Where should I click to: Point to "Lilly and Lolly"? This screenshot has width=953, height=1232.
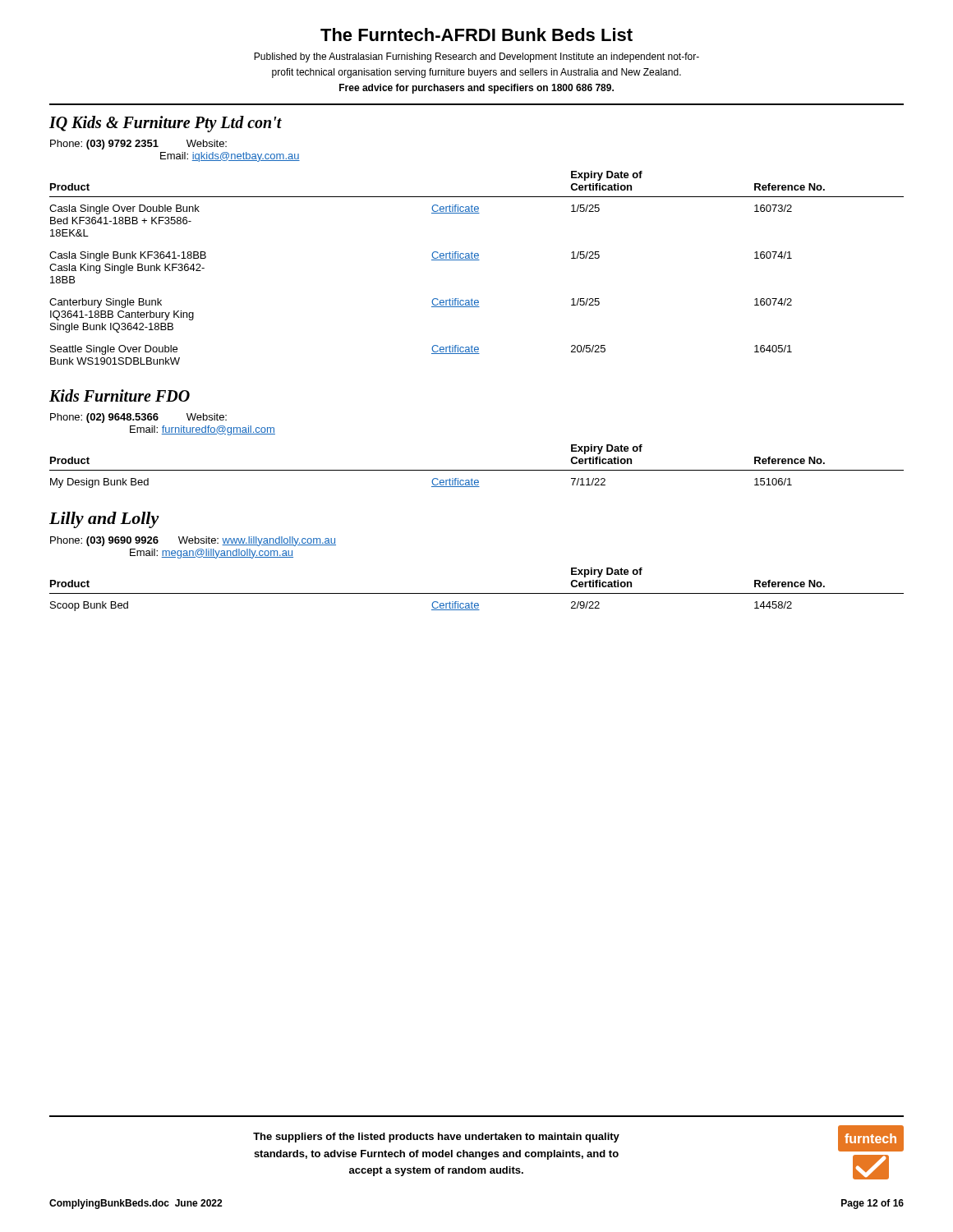coord(104,518)
